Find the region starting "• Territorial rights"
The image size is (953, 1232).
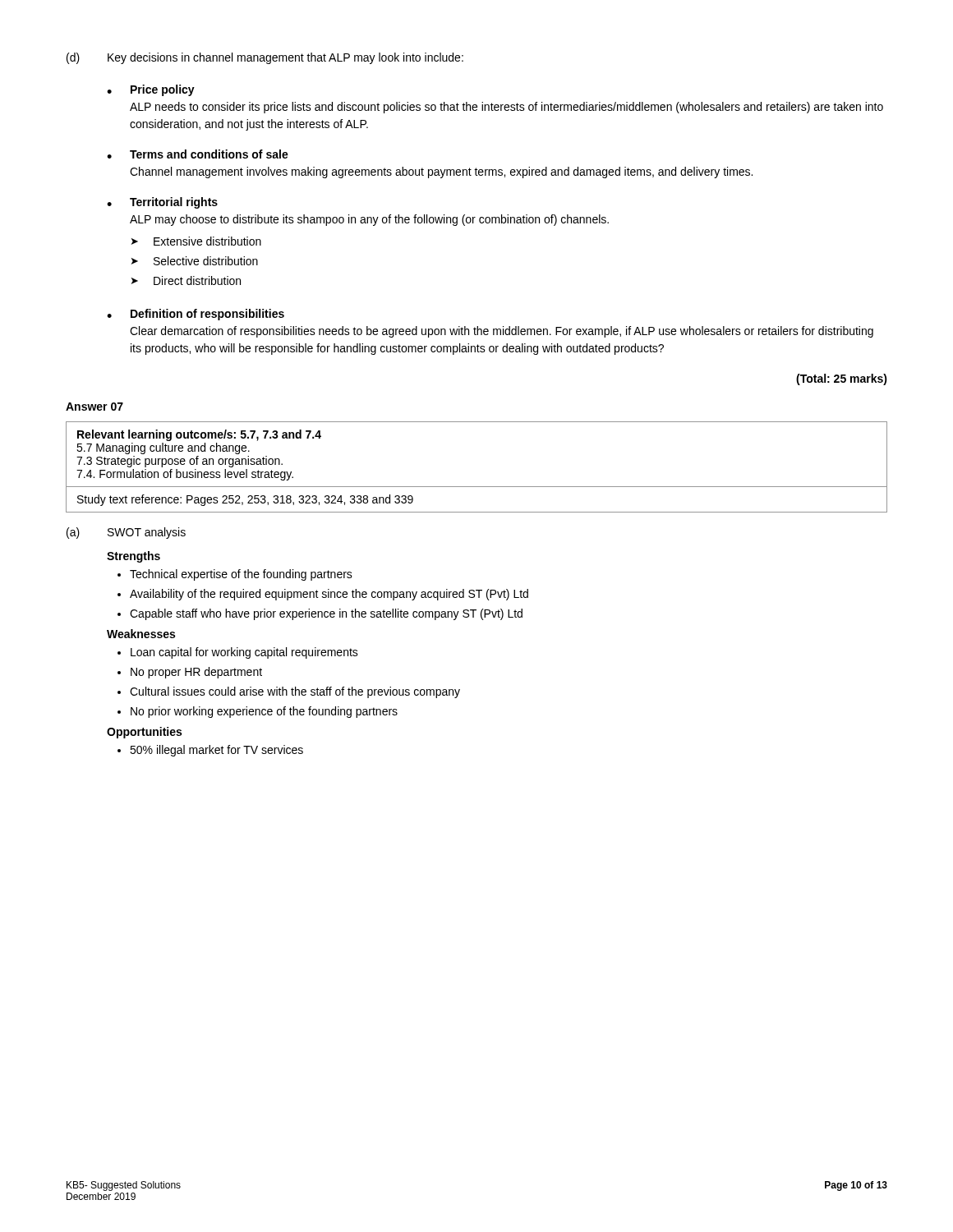162,203
